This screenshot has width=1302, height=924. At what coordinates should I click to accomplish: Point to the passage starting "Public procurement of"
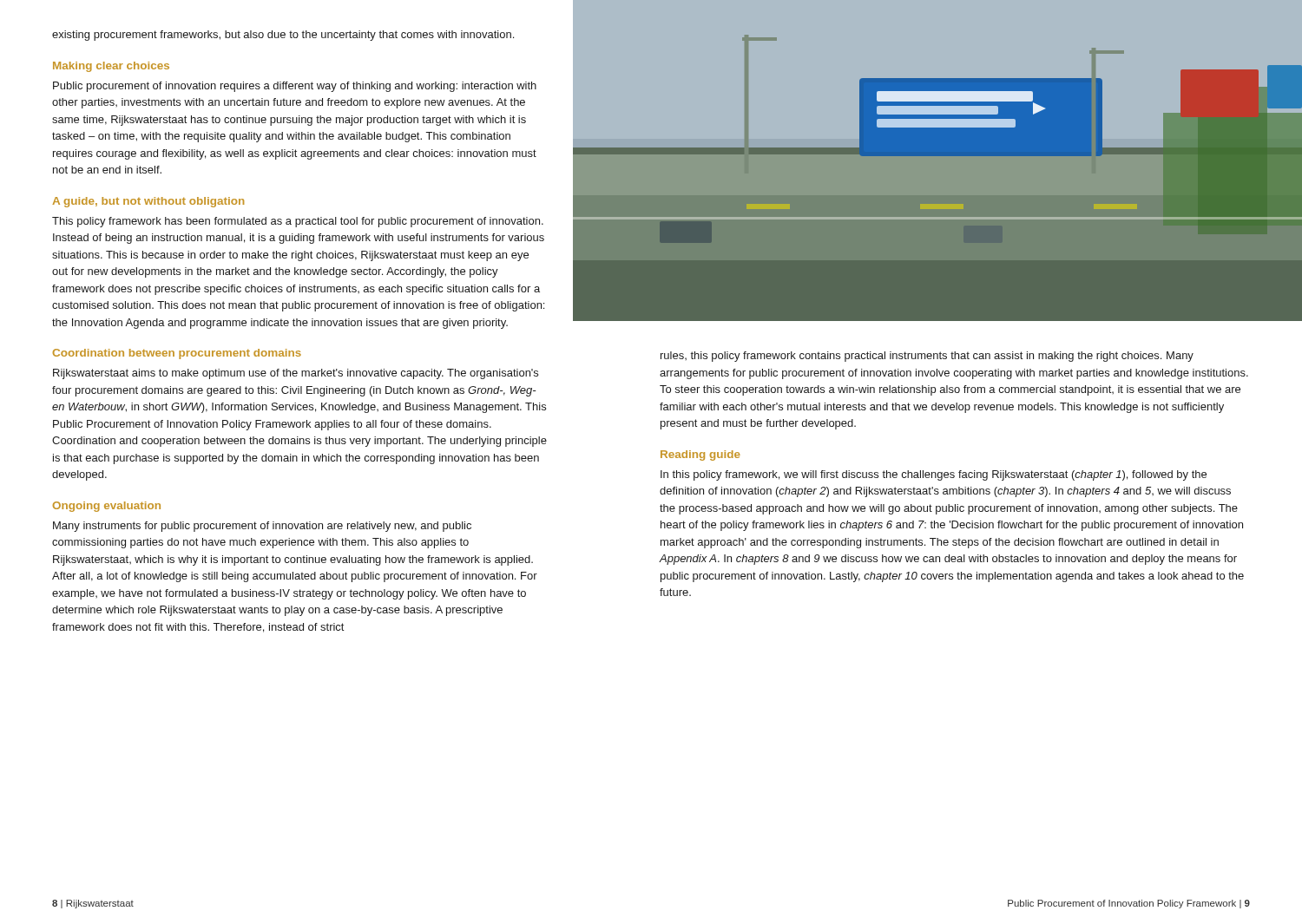tap(299, 128)
